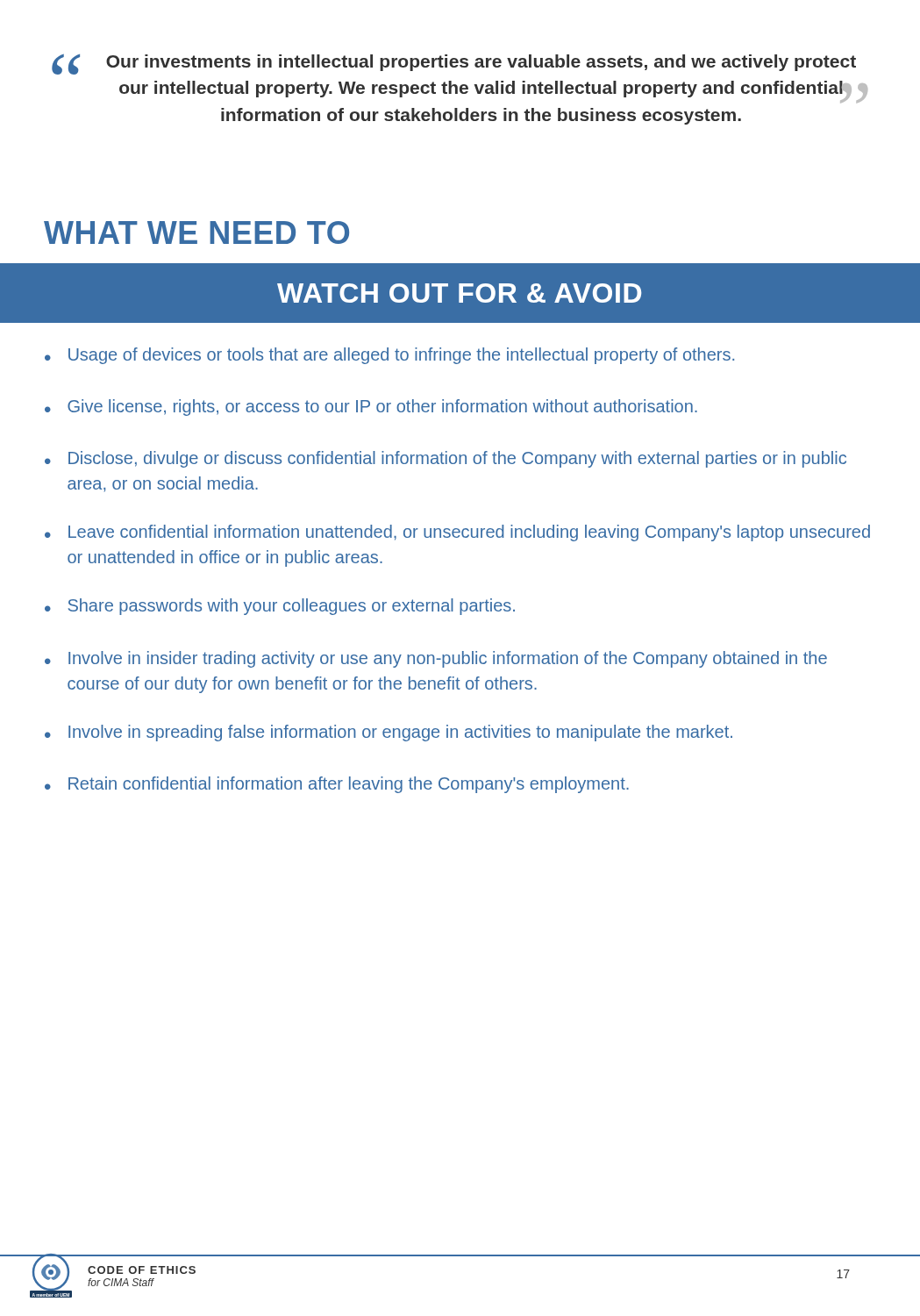Find "WHAT WE NEED TO" on this page
This screenshot has width=920, height=1316.
(197, 233)
